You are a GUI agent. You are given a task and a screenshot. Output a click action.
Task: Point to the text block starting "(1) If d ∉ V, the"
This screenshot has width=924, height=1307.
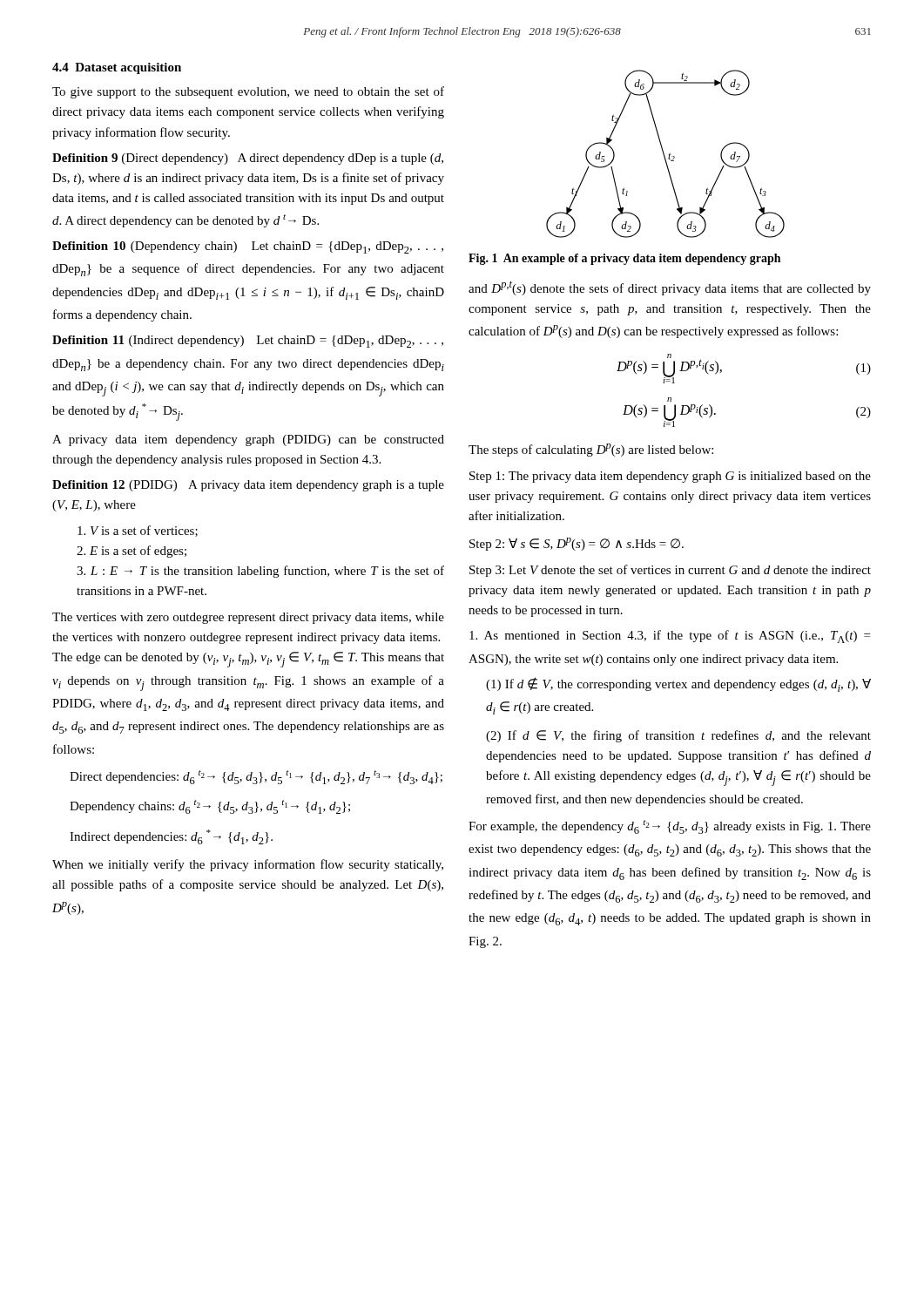678,697
